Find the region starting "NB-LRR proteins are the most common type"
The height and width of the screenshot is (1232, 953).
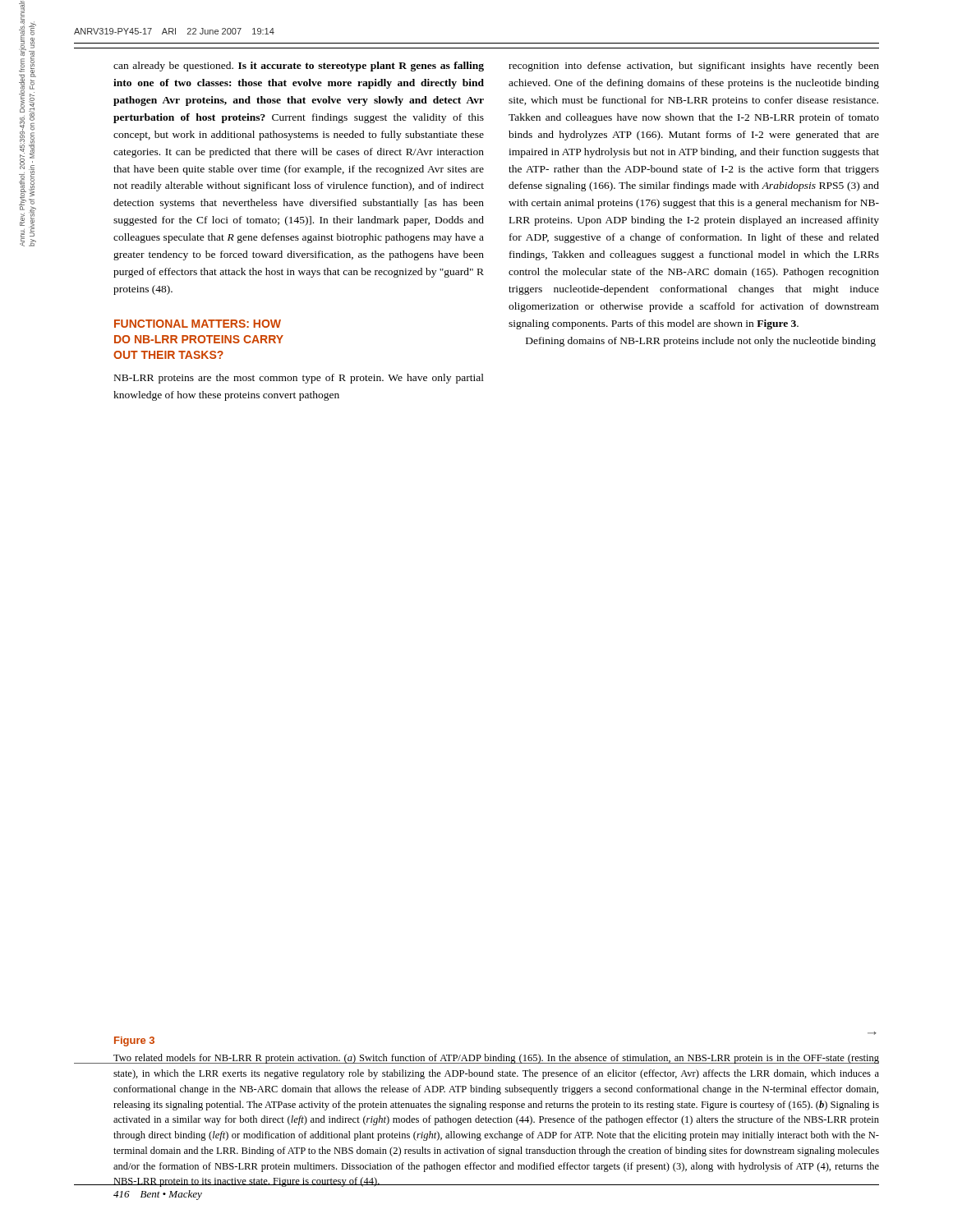click(299, 386)
